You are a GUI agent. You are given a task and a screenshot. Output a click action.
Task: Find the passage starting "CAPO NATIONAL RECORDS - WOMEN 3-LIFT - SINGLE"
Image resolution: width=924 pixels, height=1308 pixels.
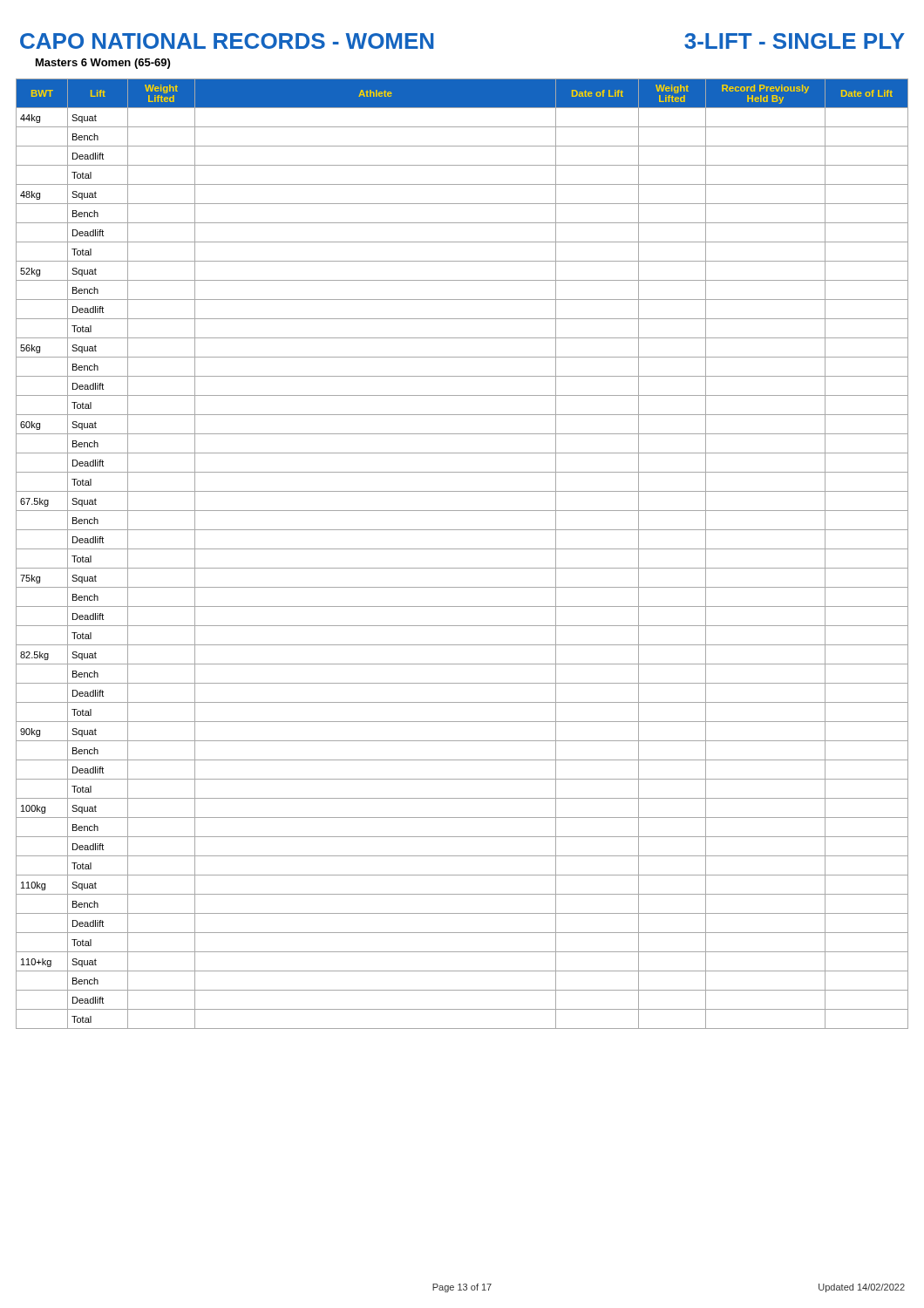tap(221, 41)
